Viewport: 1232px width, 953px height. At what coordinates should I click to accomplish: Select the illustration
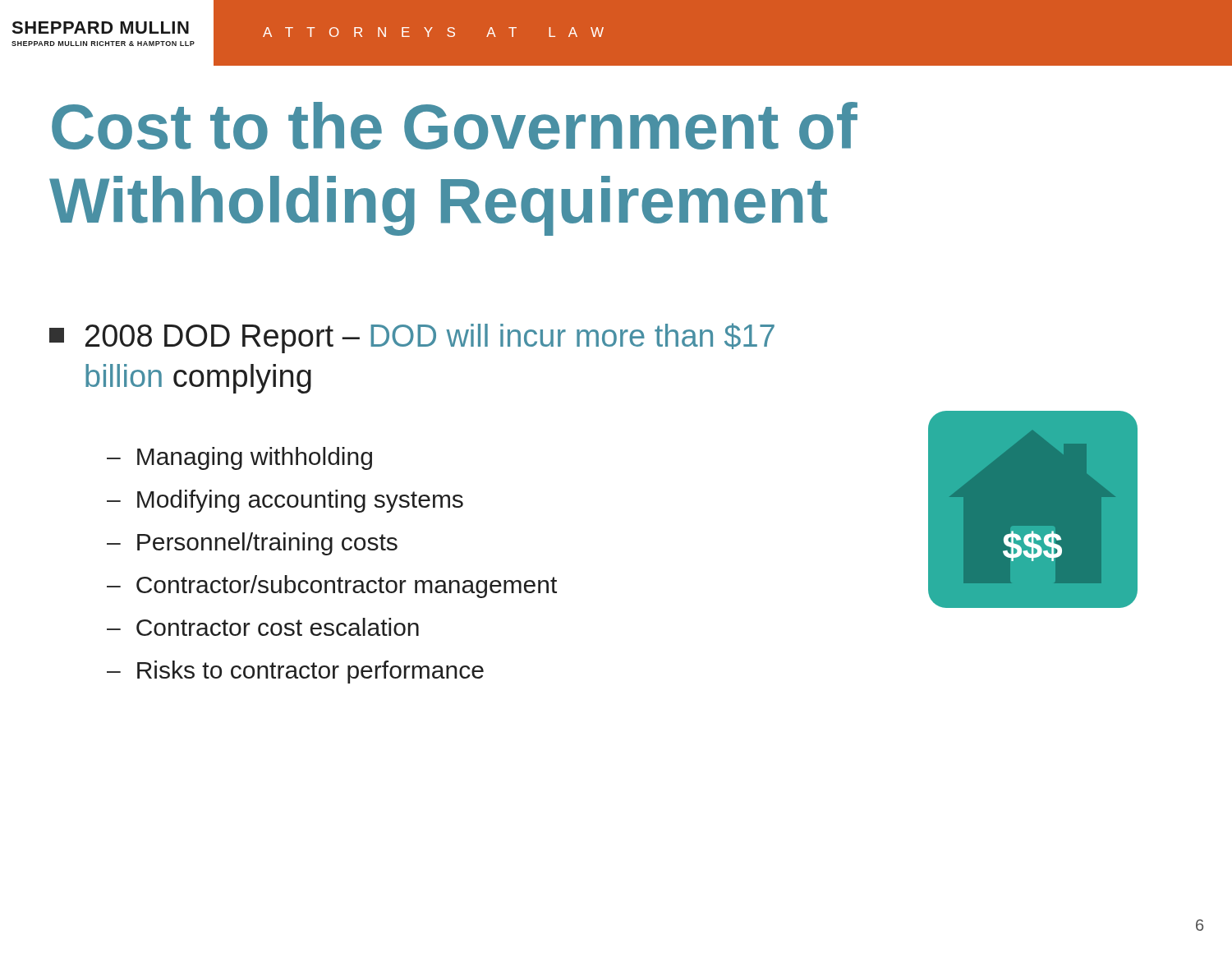[x=1033, y=509]
